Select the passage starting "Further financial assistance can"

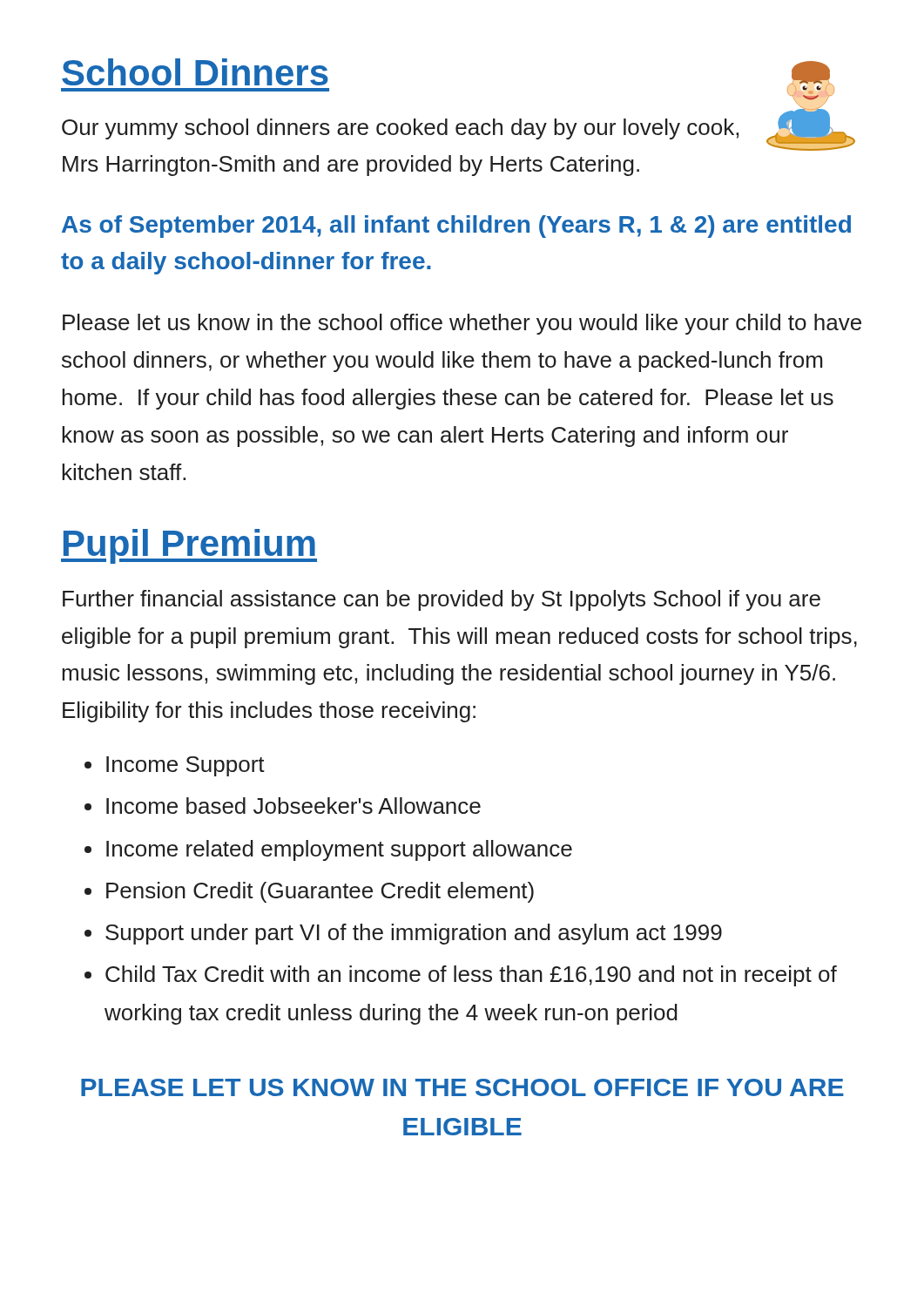click(x=462, y=655)
